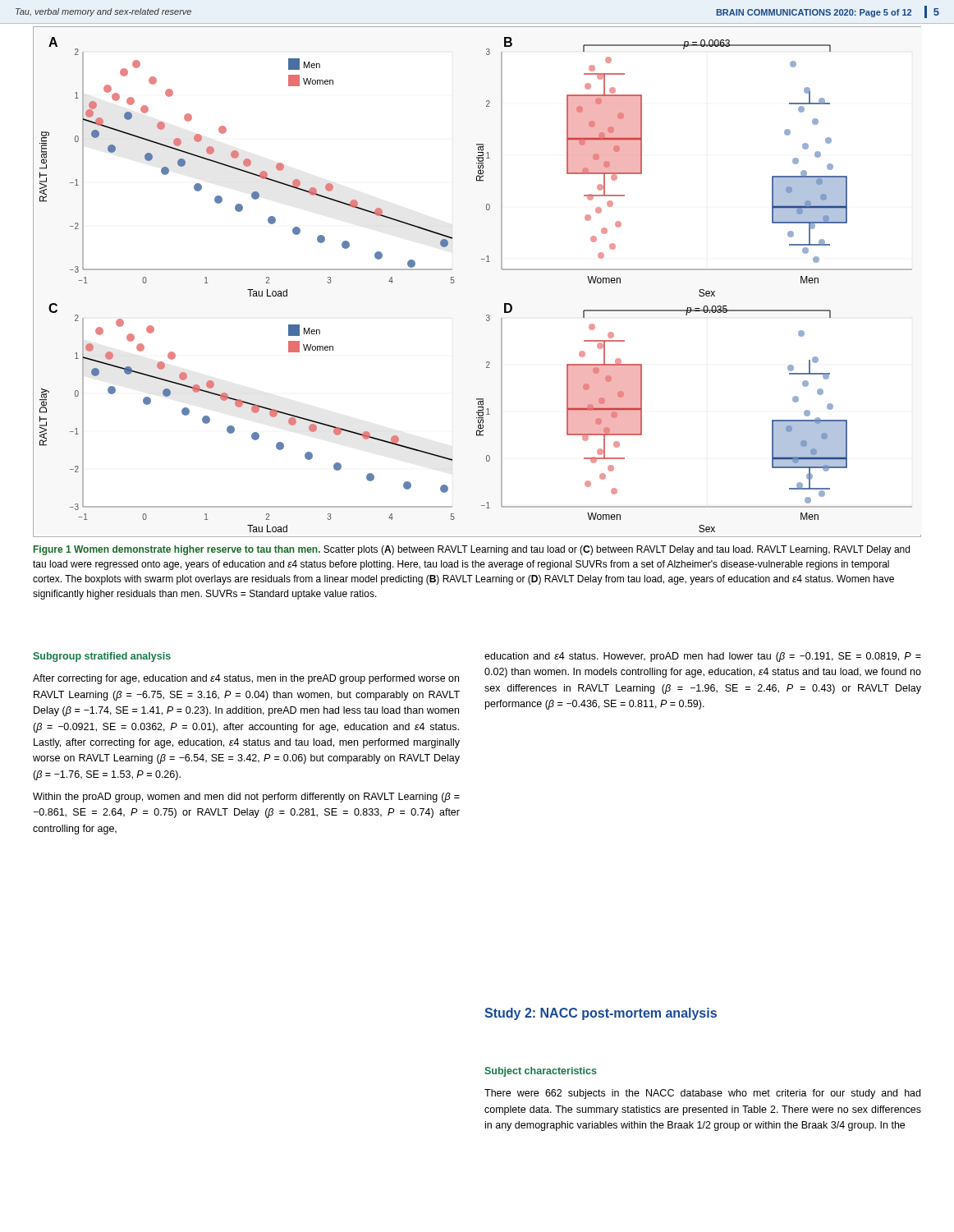The image size is (954, 1232).
Task: Select the text block containing "After correcting for age, education and"
Action: click(246, 754)
